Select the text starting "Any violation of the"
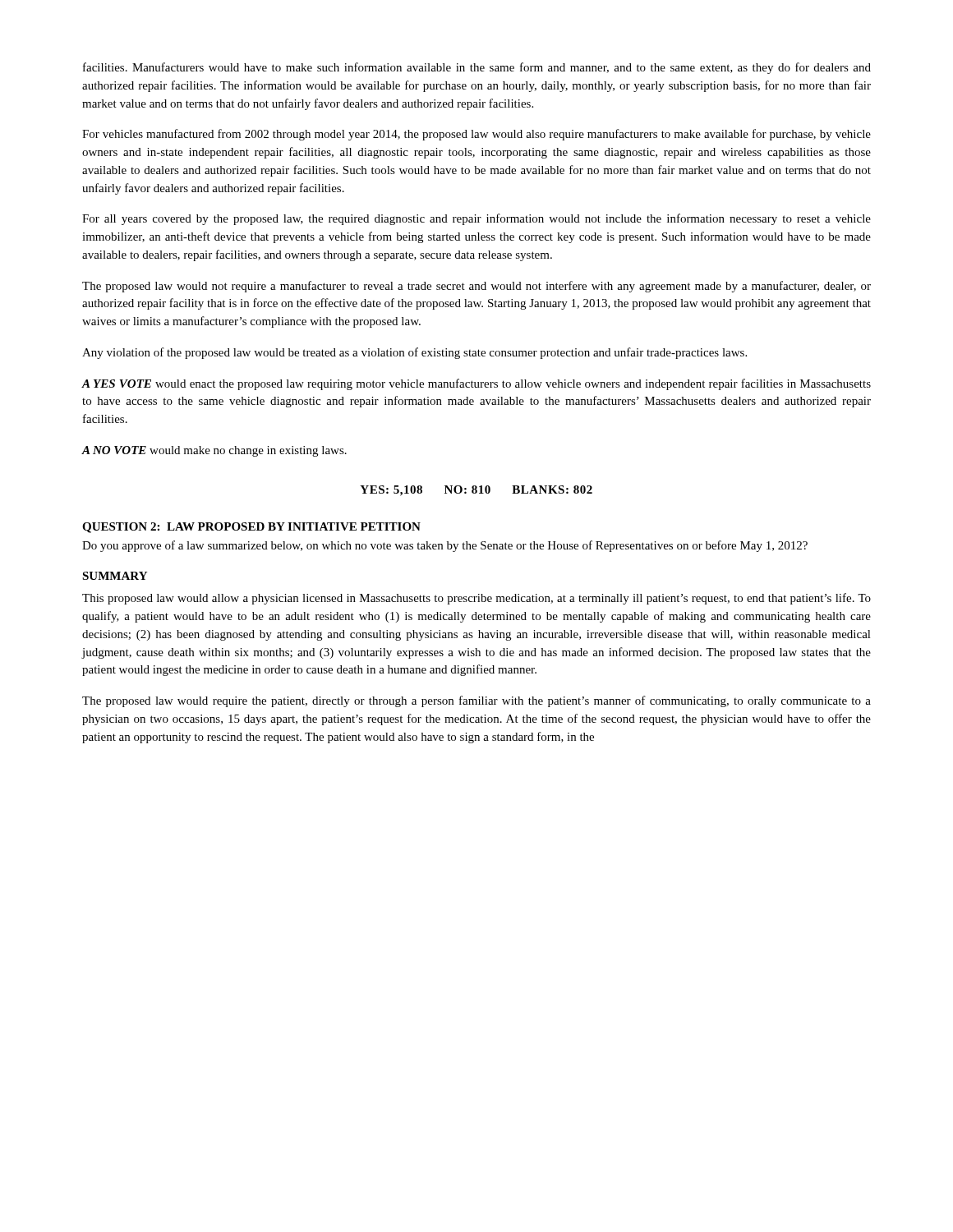 (415, 352)
